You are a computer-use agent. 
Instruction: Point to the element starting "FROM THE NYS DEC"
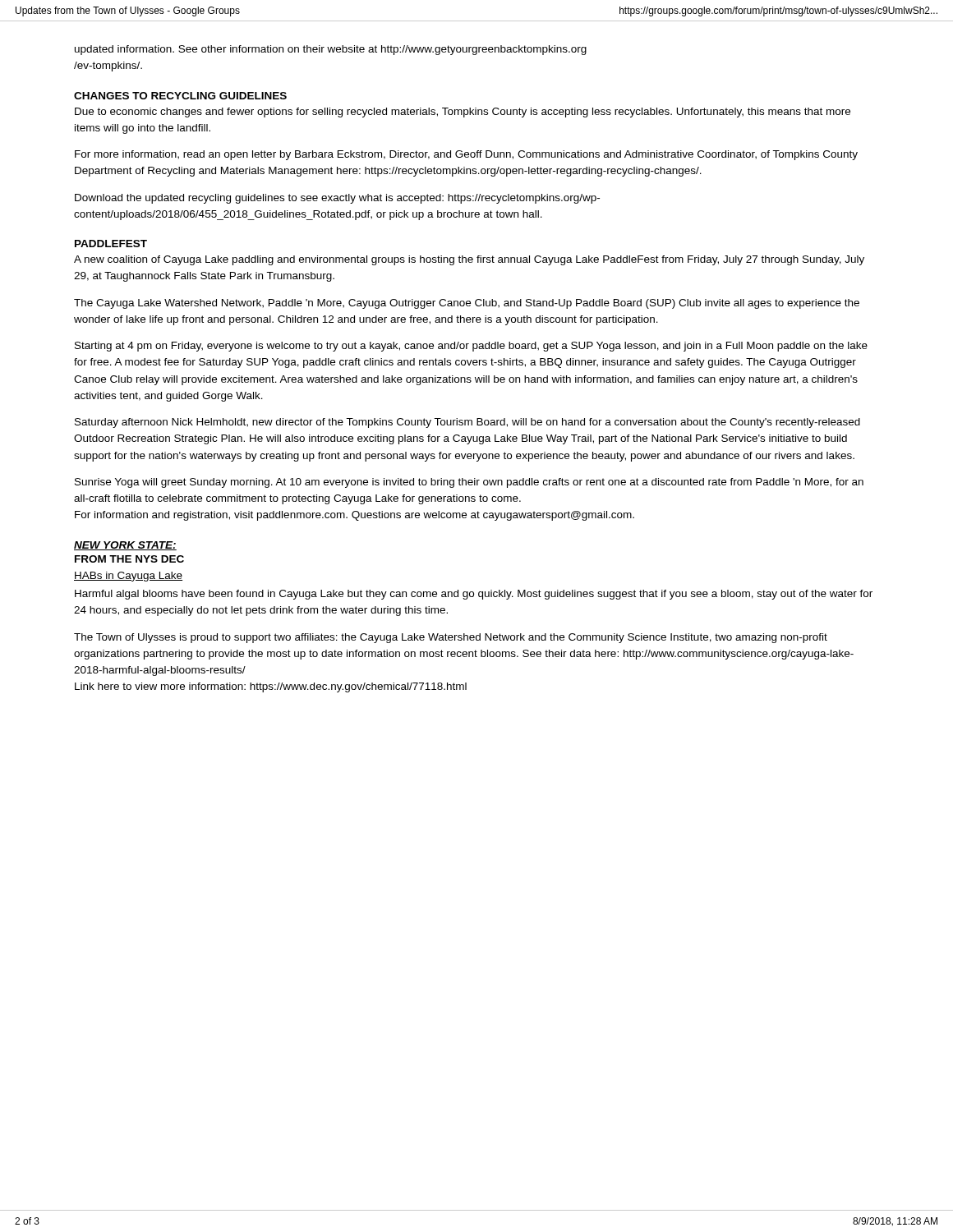(x=129, y=558)
